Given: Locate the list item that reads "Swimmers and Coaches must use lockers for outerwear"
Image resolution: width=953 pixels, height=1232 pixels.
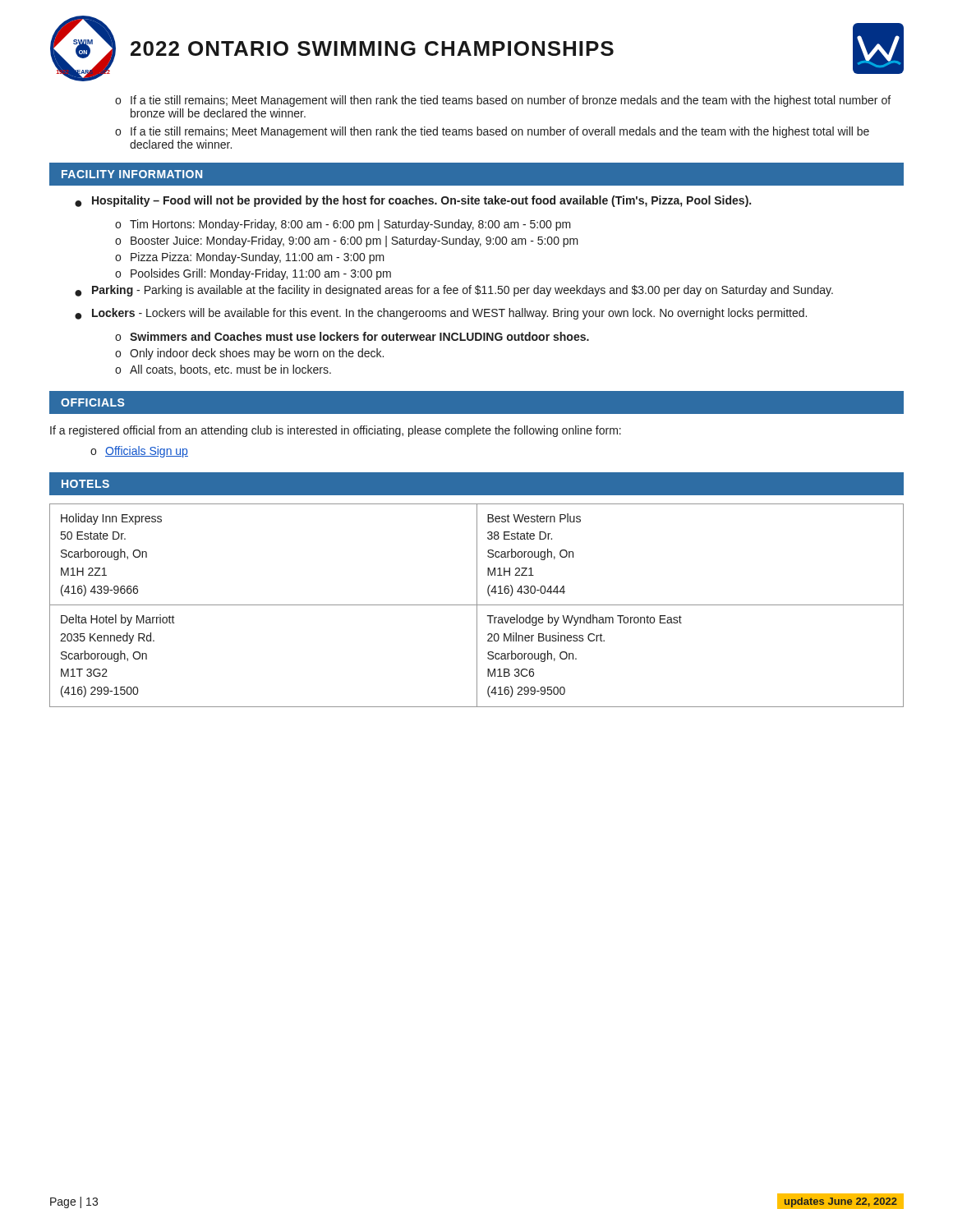Looking at the screenshot, I should pos(360,337).
